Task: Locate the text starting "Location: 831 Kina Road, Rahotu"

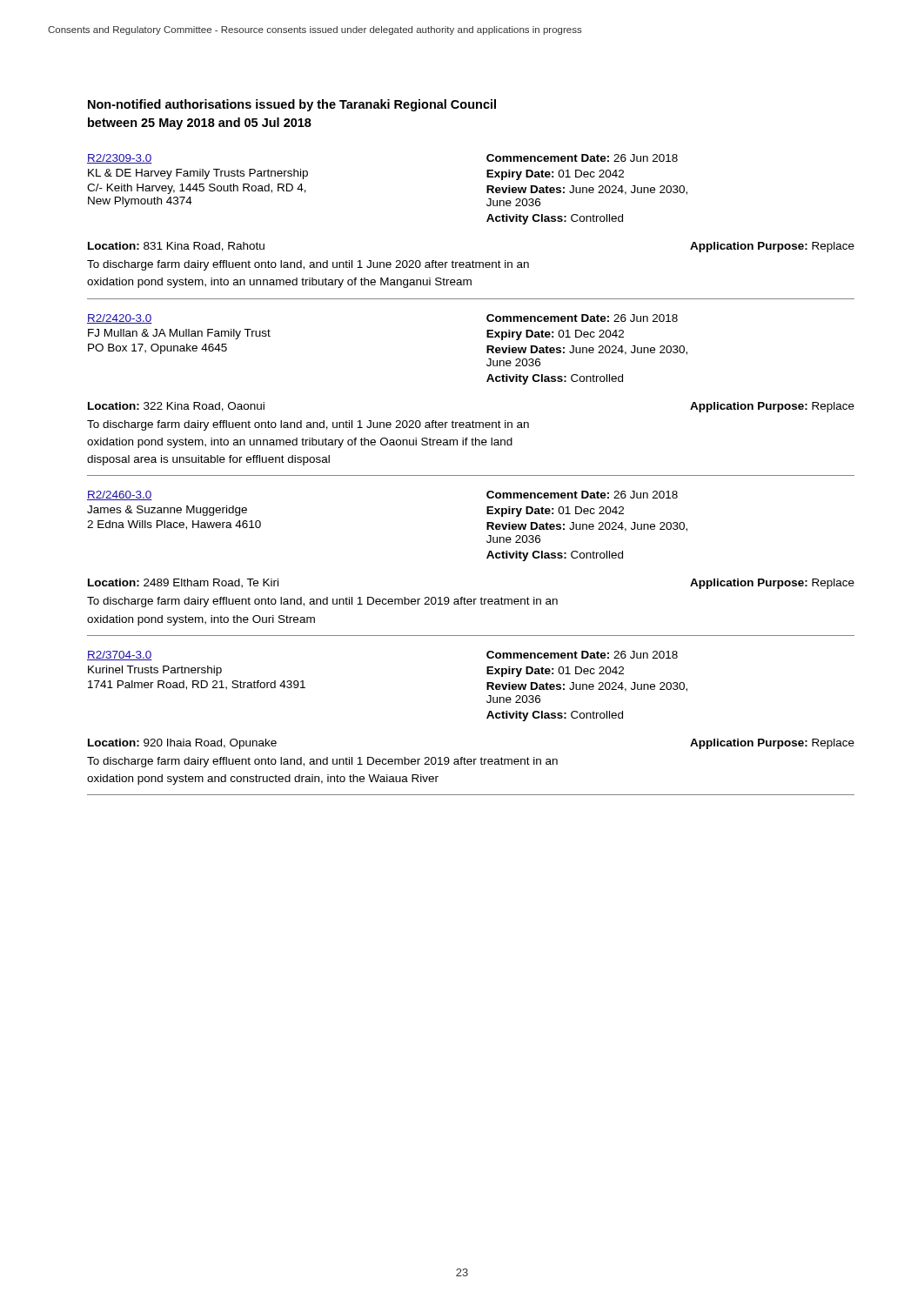Action: point(176,246)
